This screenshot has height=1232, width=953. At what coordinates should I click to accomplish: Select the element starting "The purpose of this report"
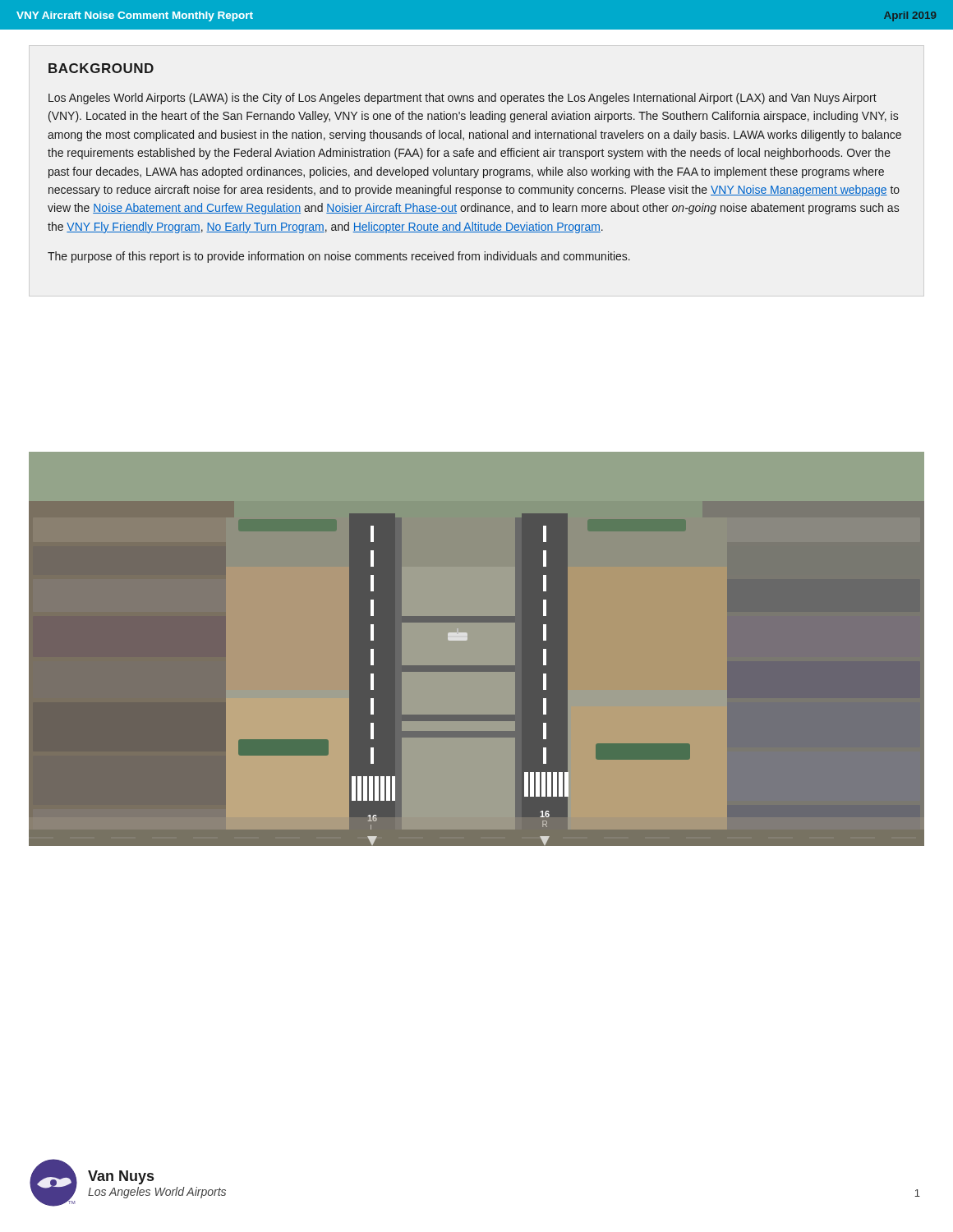(x=339, y=256)
